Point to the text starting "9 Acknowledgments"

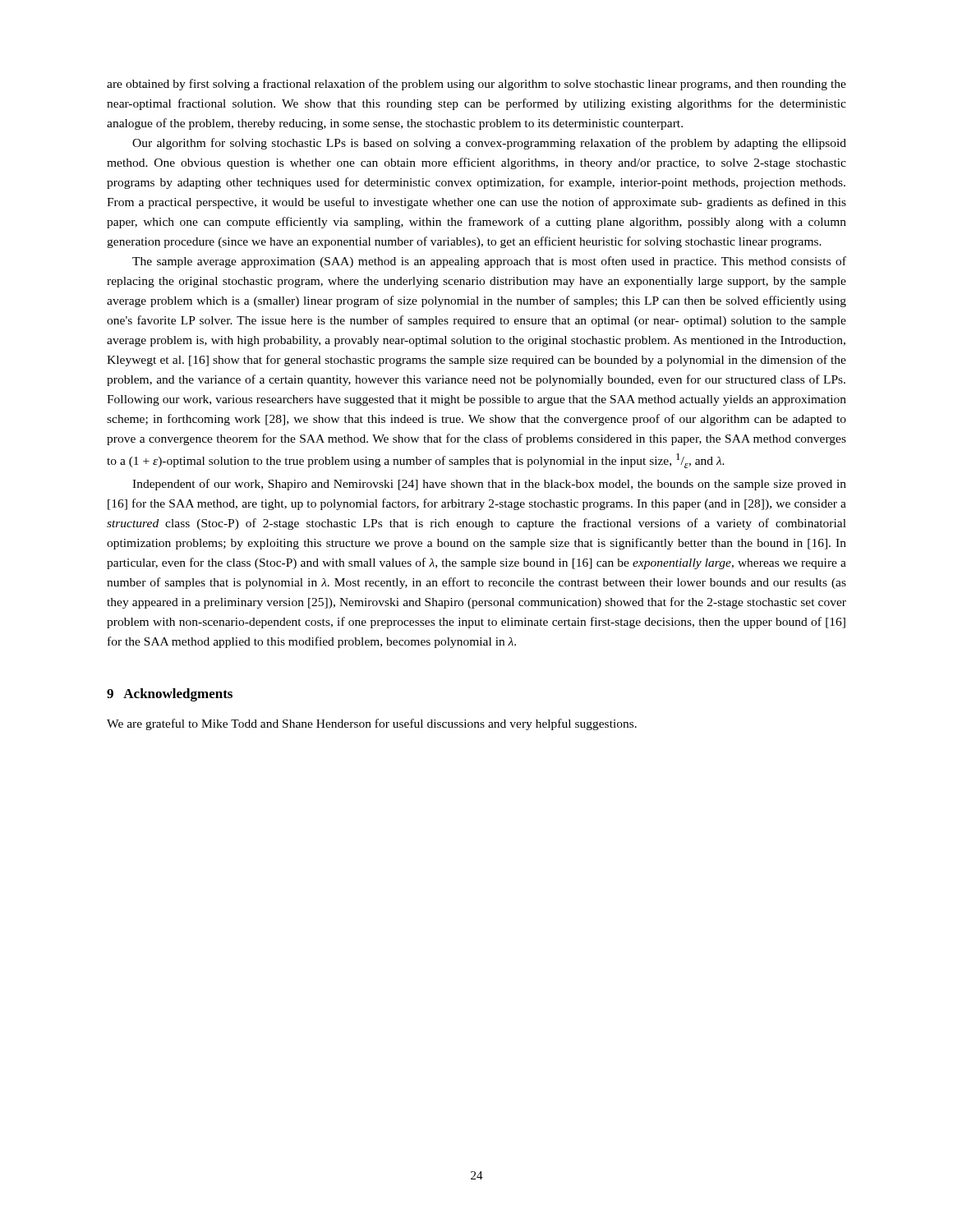(x=170, y=693)
